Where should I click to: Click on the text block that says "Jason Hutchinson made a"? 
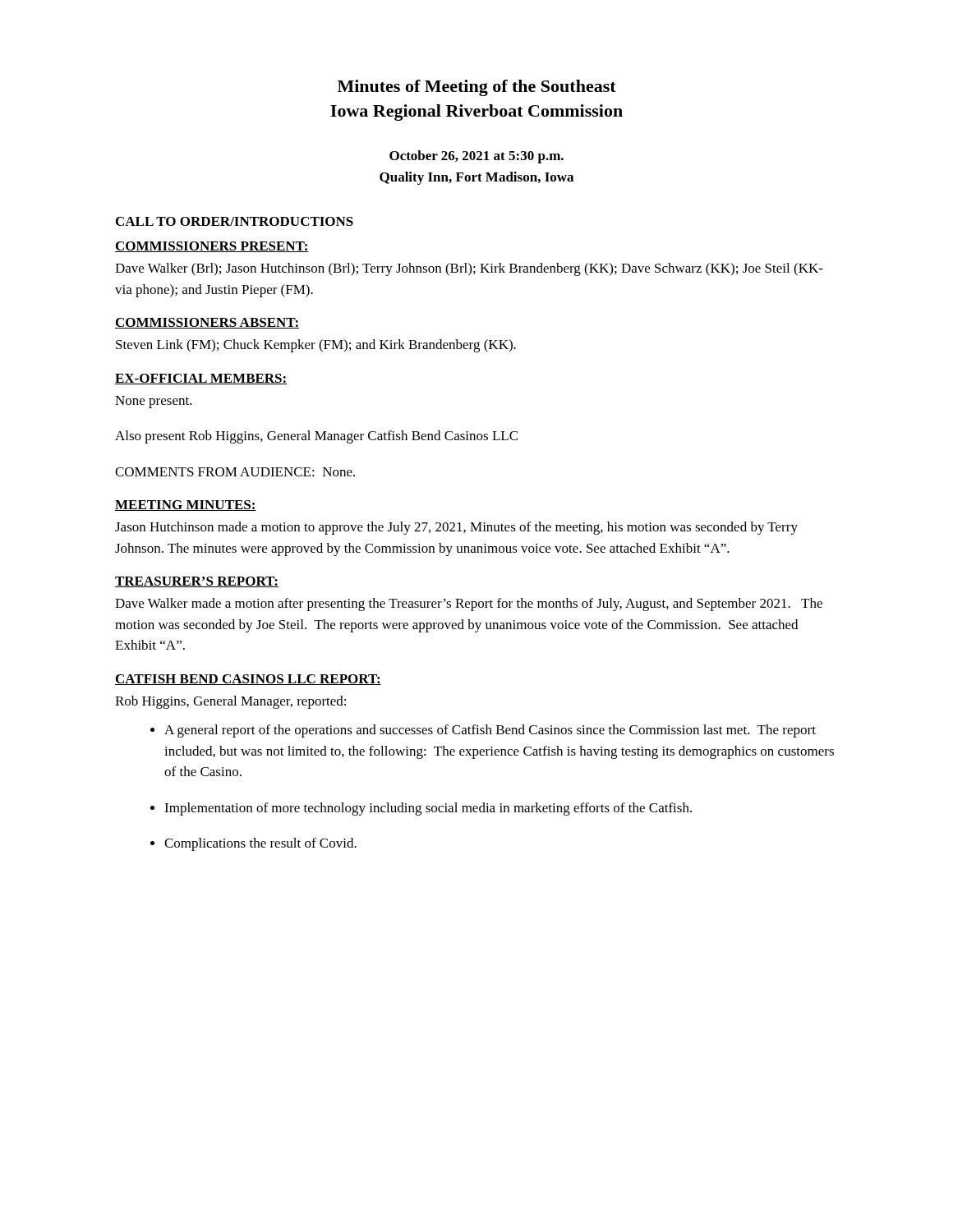456,538
